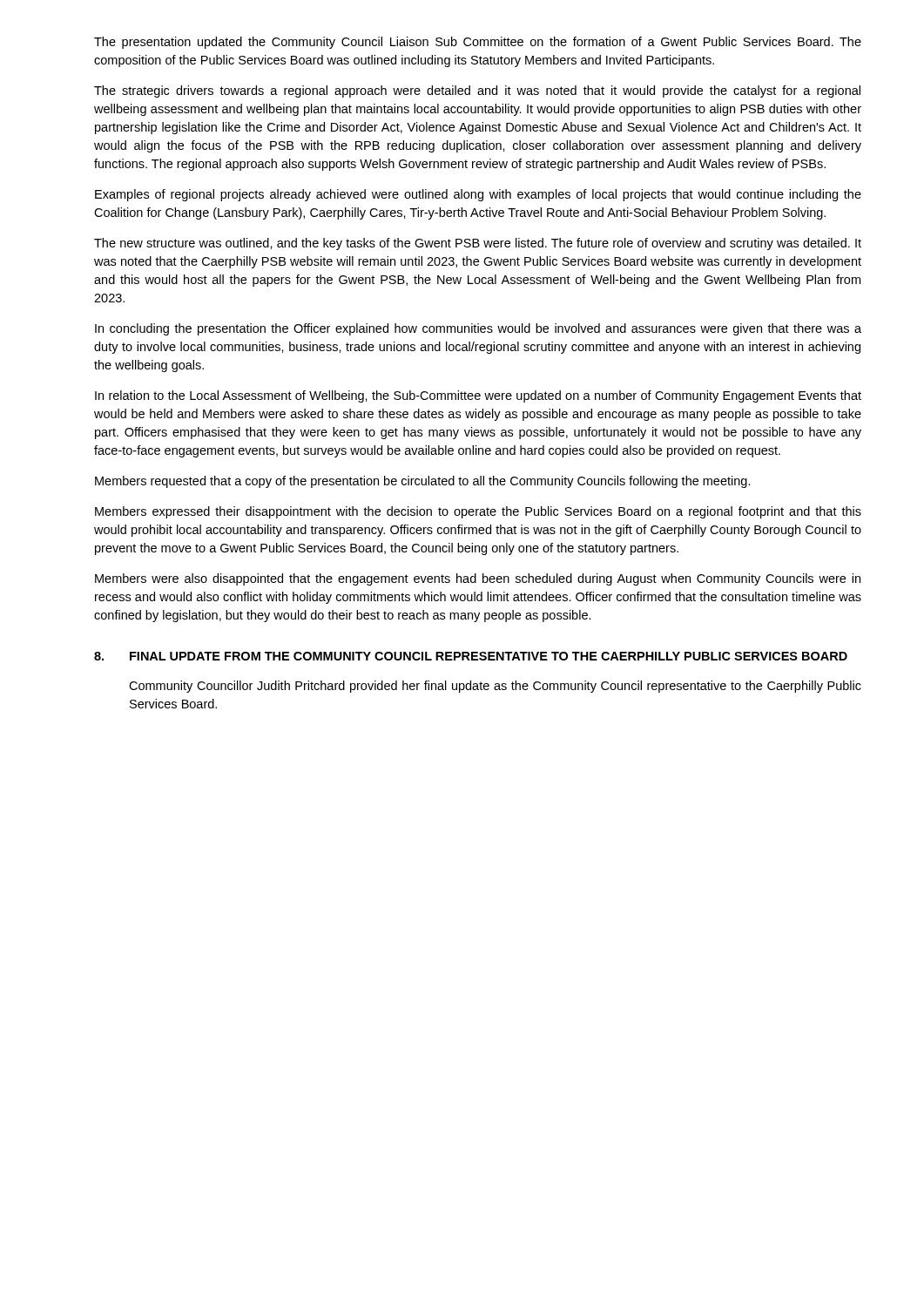Find the region starting "The new structure was outlined, and the"
Viewport: 924px width, 1307px height.
pyautogui.click(x=478, y=271)
